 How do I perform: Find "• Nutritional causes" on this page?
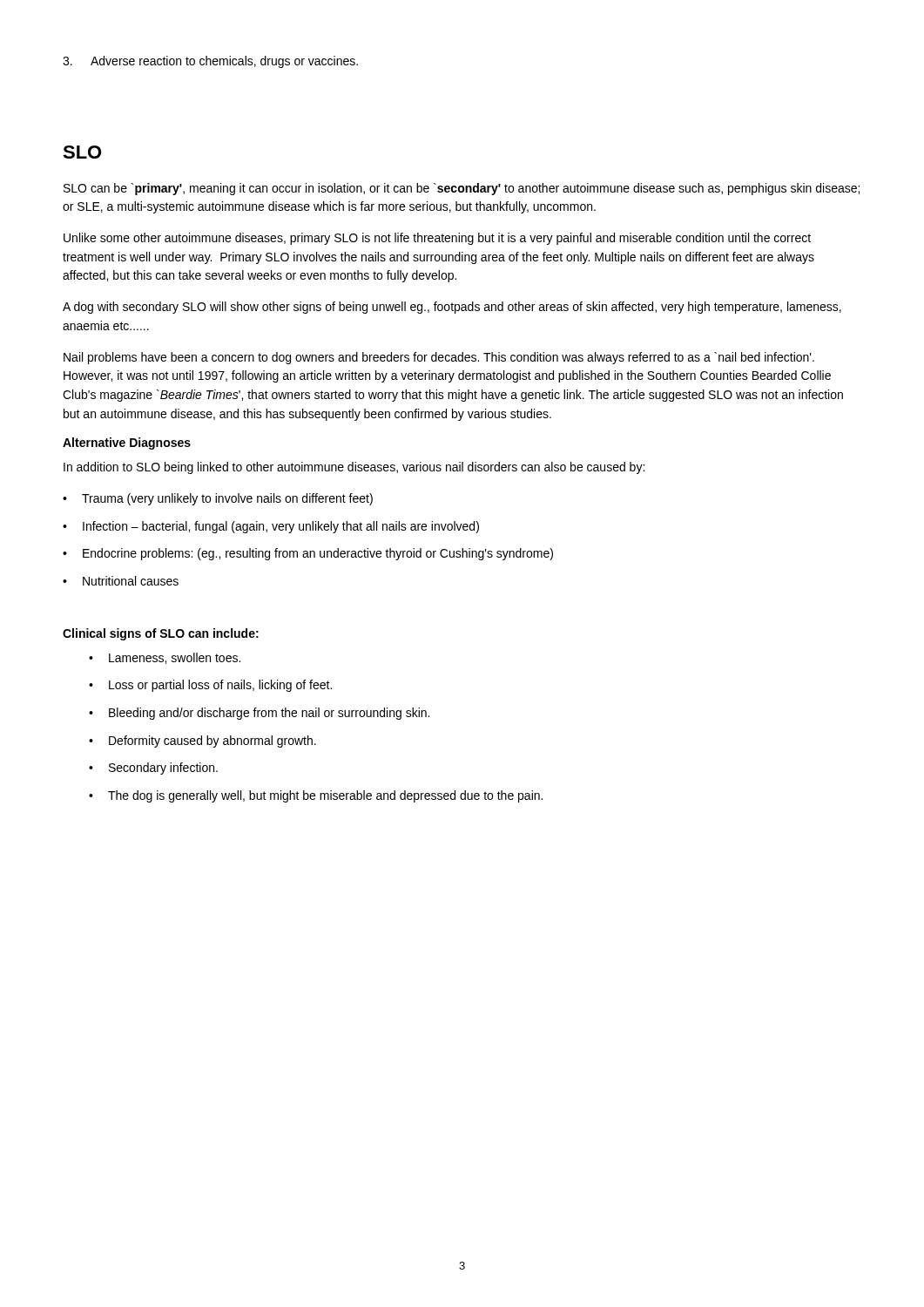coord(121,582)
